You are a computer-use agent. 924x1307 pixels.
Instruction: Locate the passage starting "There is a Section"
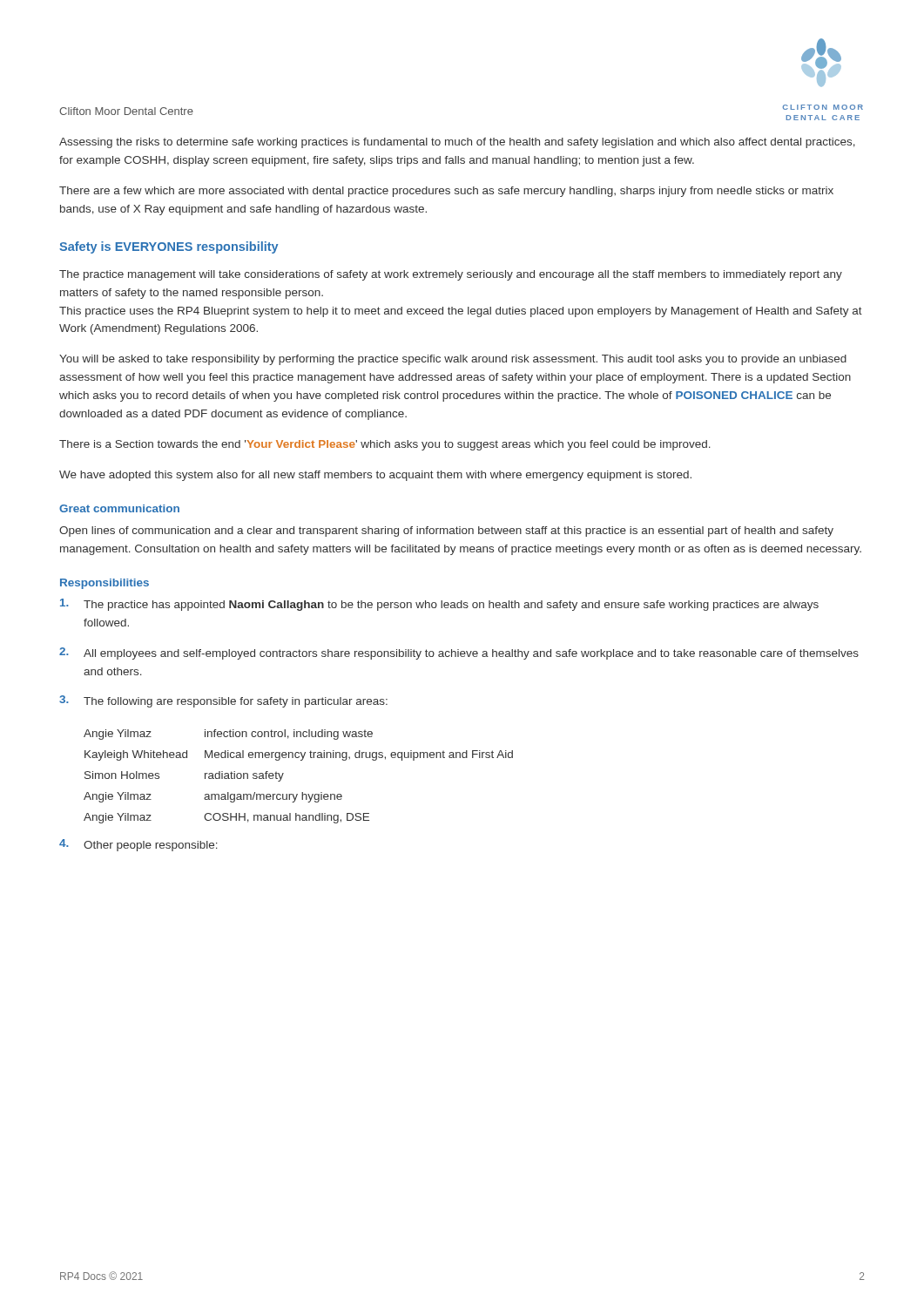(x=385, y=444)
